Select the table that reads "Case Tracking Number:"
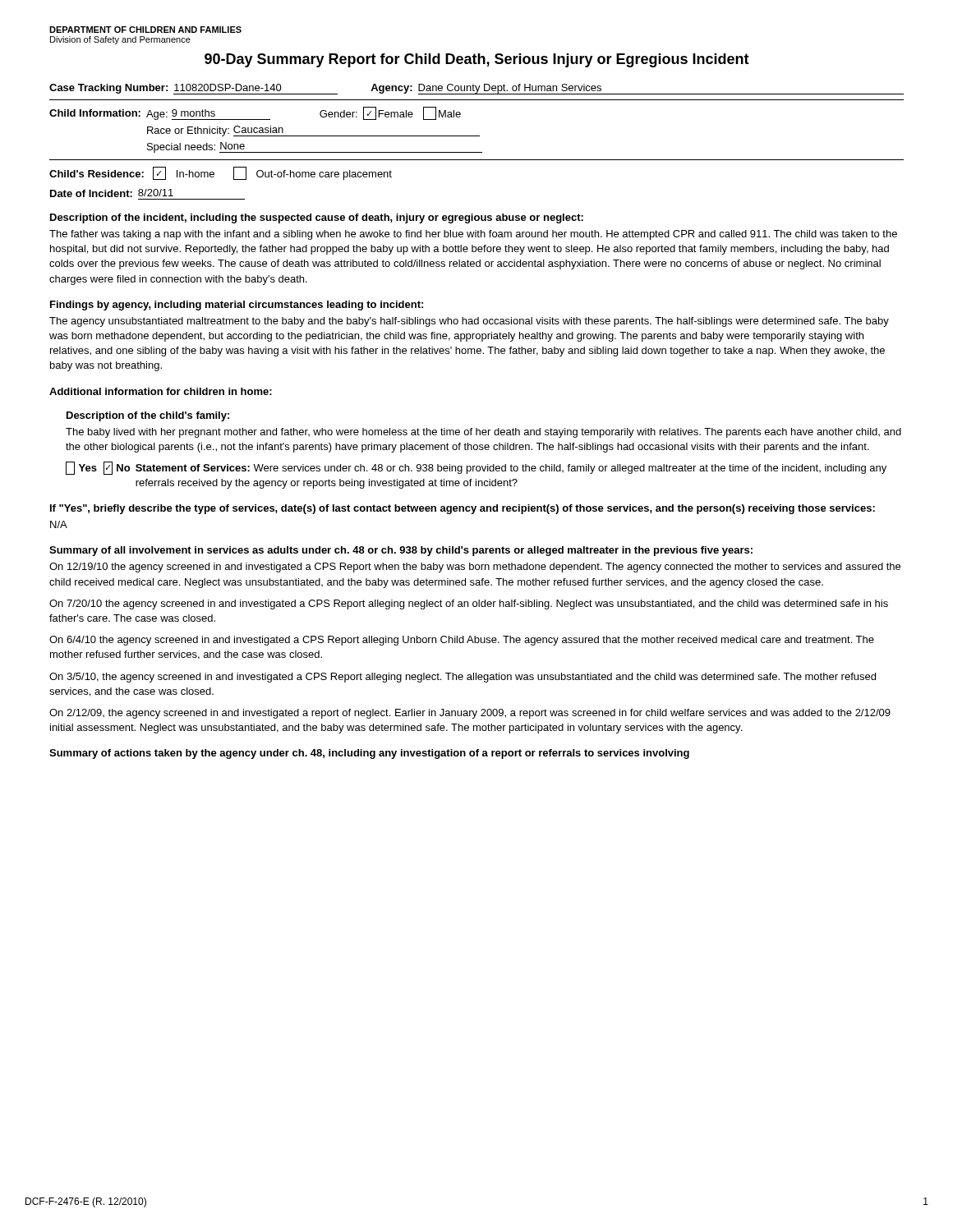 [476, 91]
